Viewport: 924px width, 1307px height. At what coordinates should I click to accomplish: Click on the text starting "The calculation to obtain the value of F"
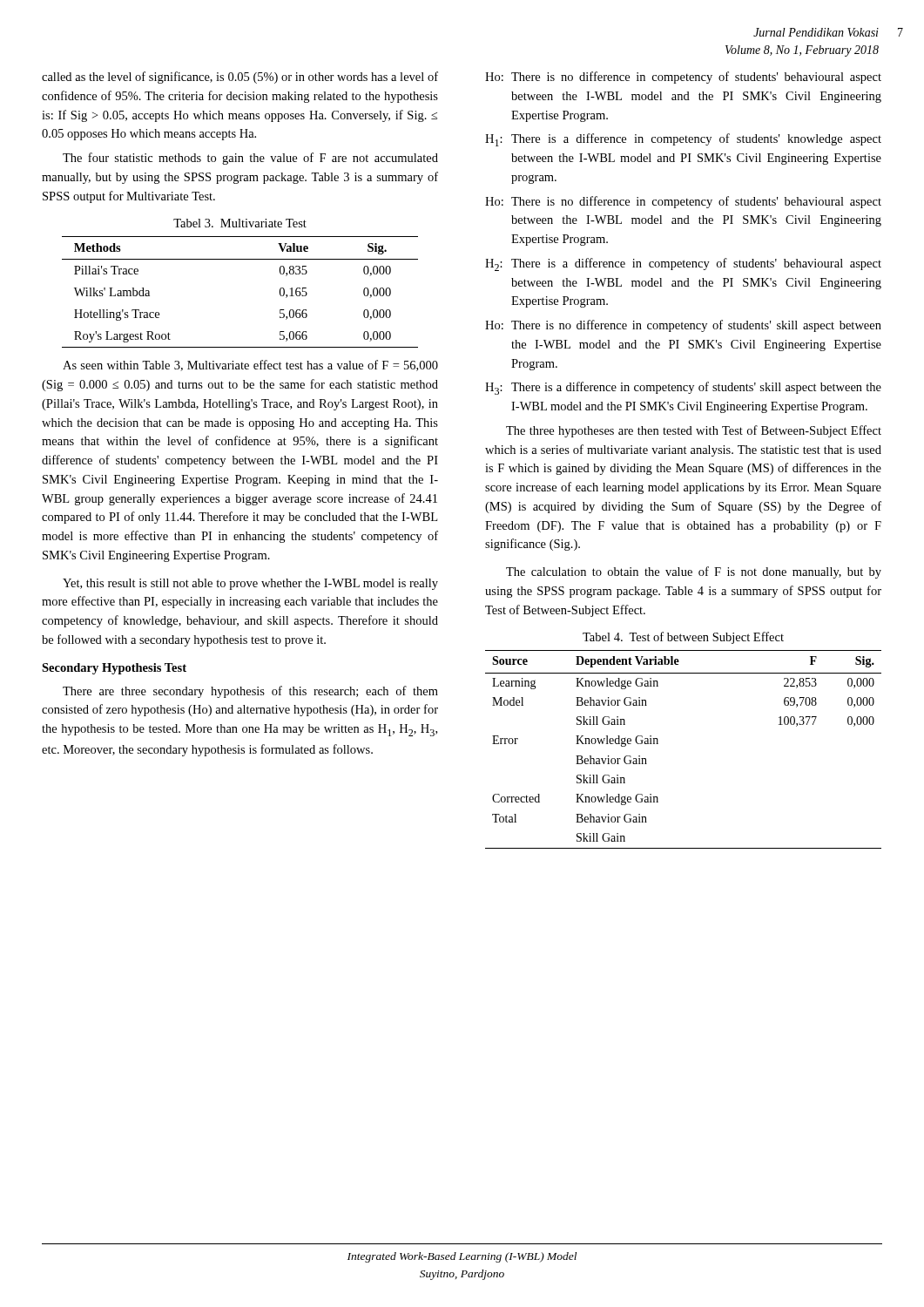pyautogui.click(x=683, y=591)
